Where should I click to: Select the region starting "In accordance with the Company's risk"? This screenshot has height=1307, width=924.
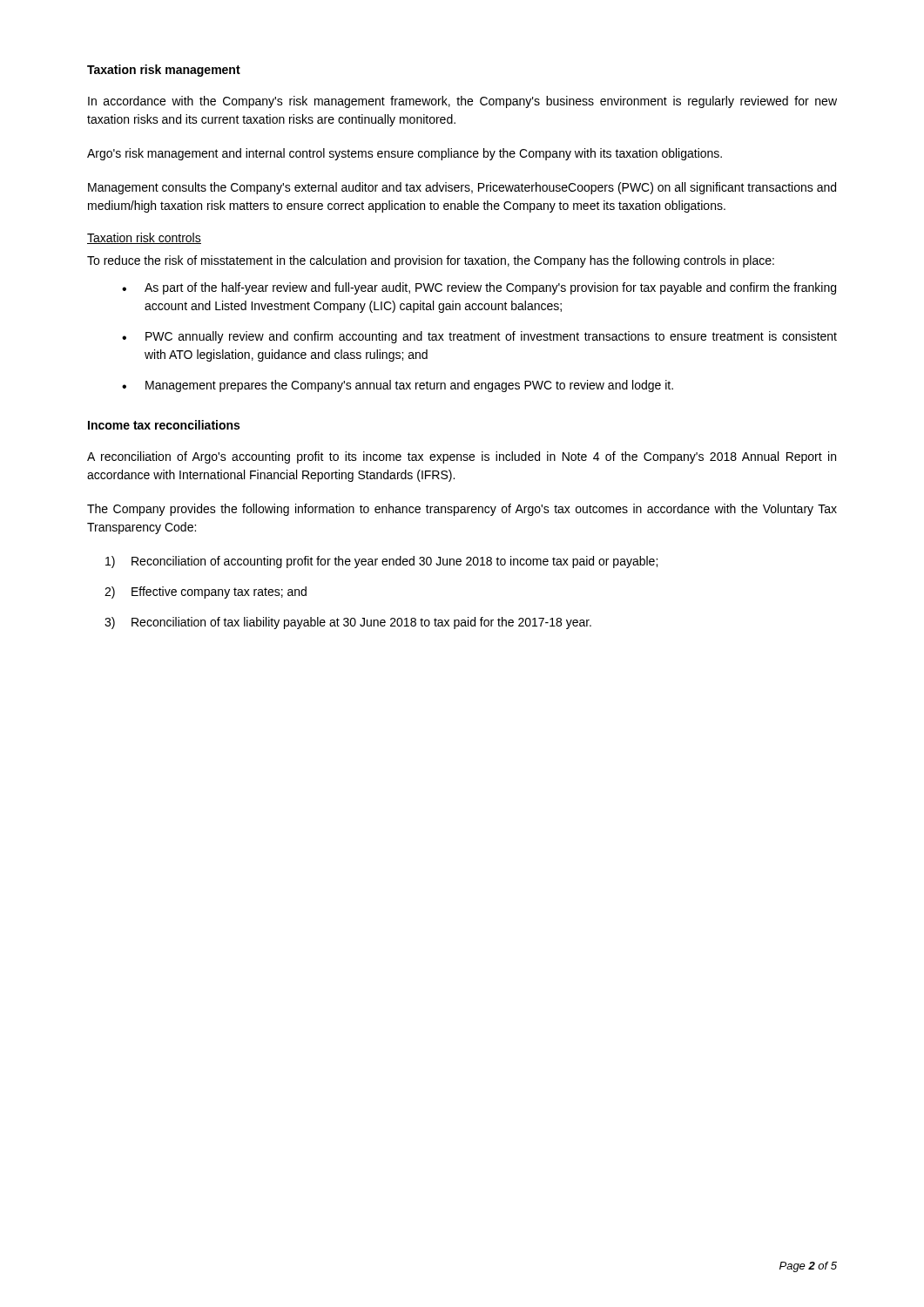(x=462, y=110)
